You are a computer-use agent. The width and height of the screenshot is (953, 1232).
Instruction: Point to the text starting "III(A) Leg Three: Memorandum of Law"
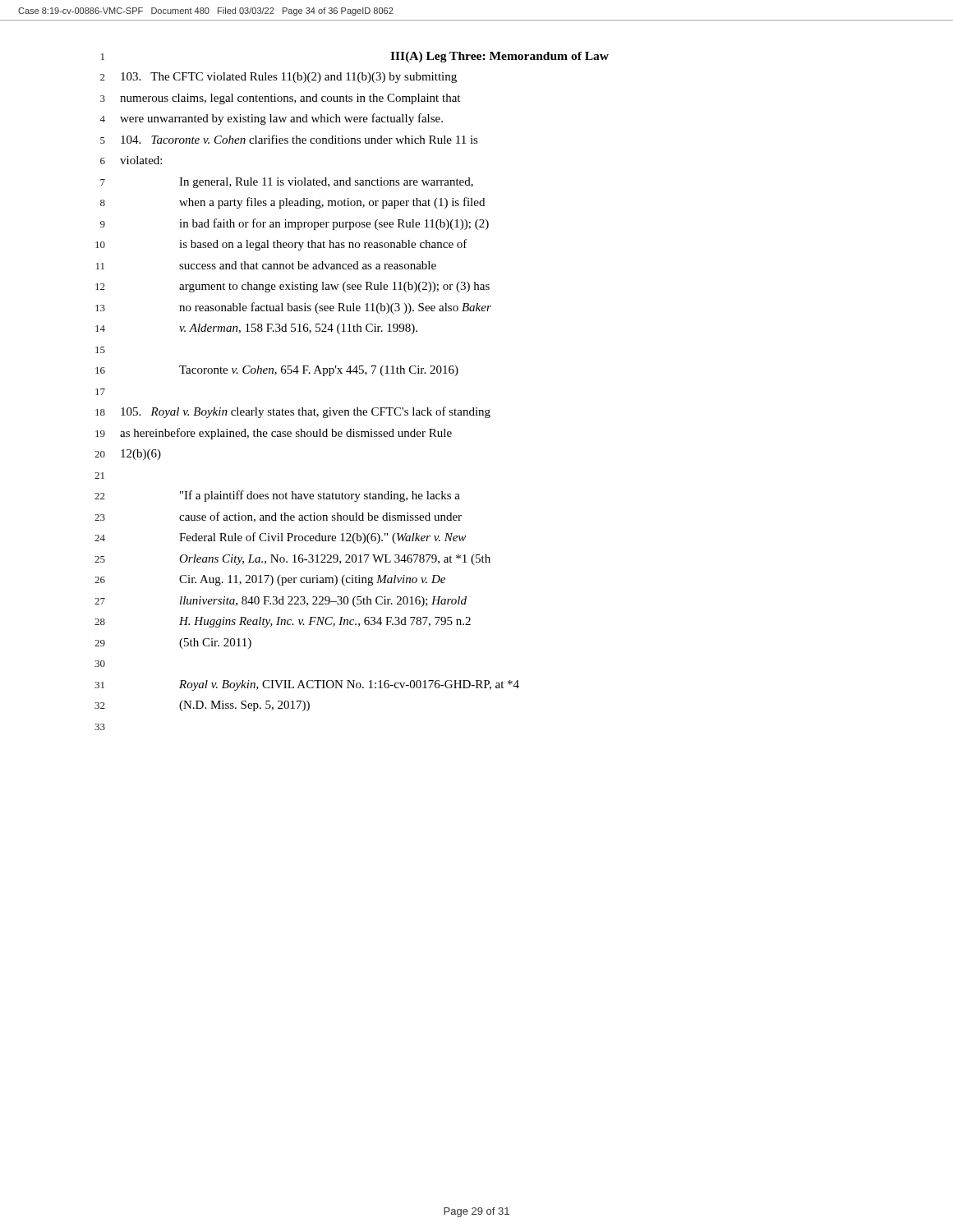[x=500, y=55]
